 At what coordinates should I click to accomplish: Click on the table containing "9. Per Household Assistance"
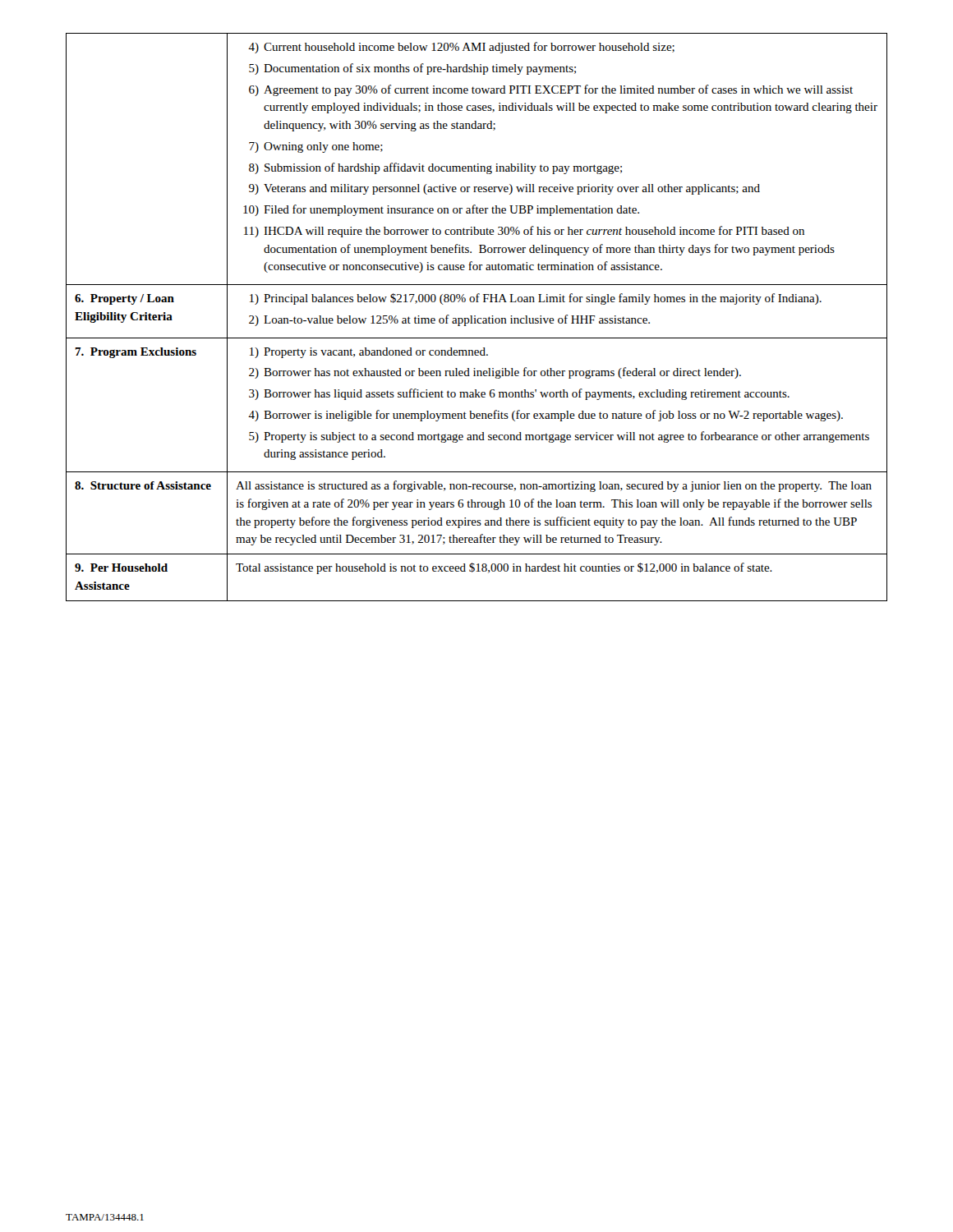click(476, 317)
